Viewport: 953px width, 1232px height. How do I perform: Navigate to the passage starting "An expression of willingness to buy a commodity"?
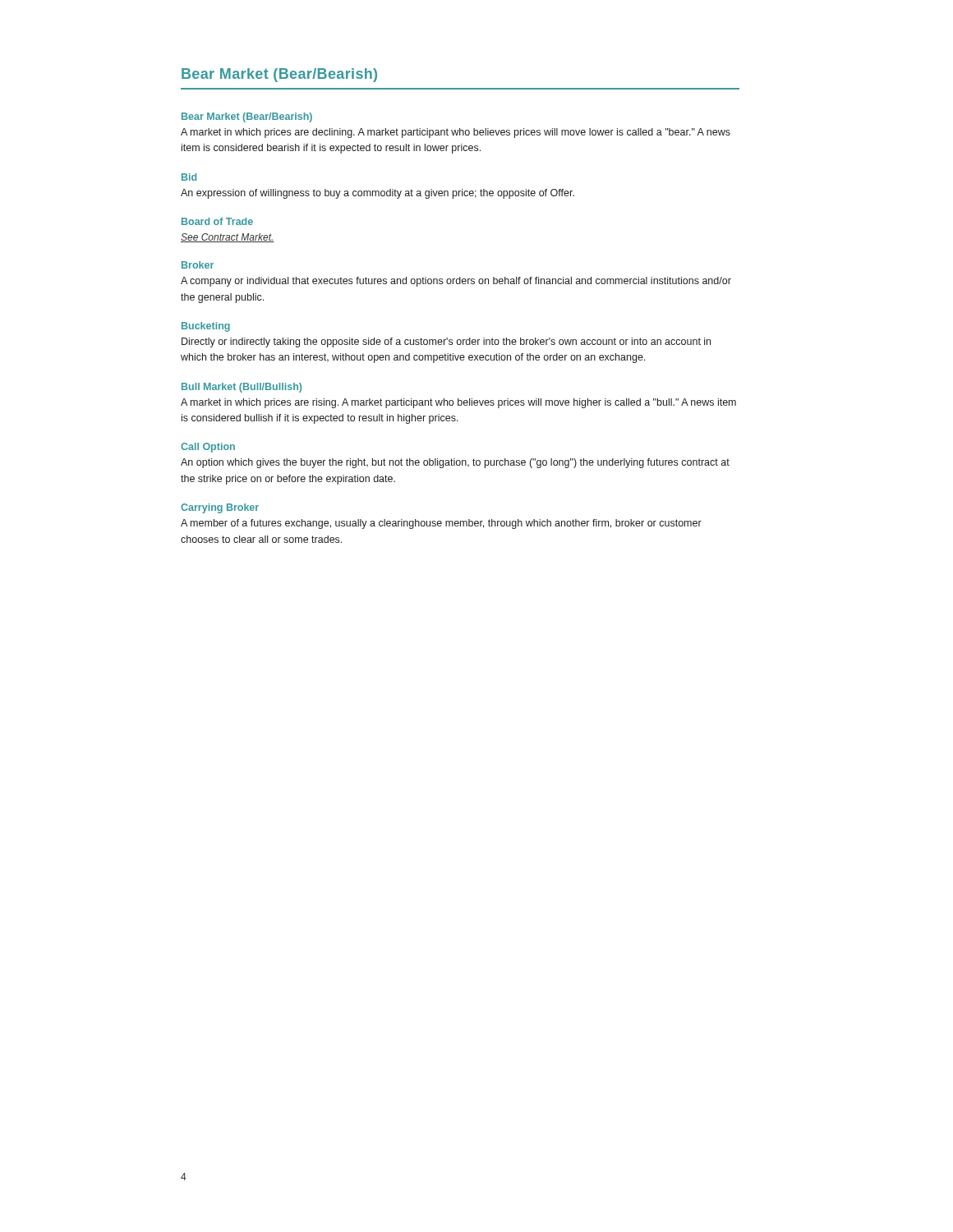[x=378, y=193]
